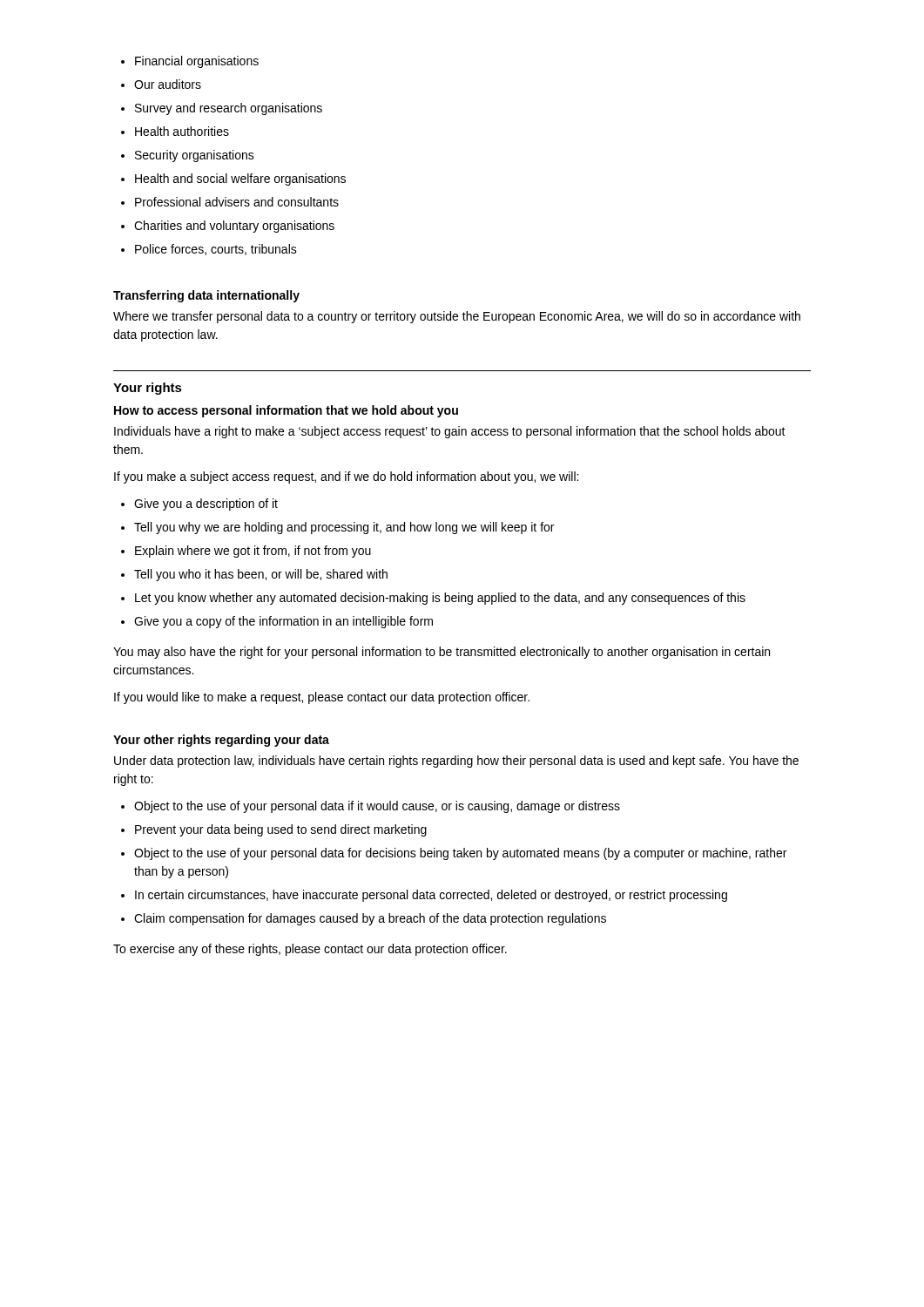Click on the section header that reads "Your other rights regarding your"

coord(221,740)
